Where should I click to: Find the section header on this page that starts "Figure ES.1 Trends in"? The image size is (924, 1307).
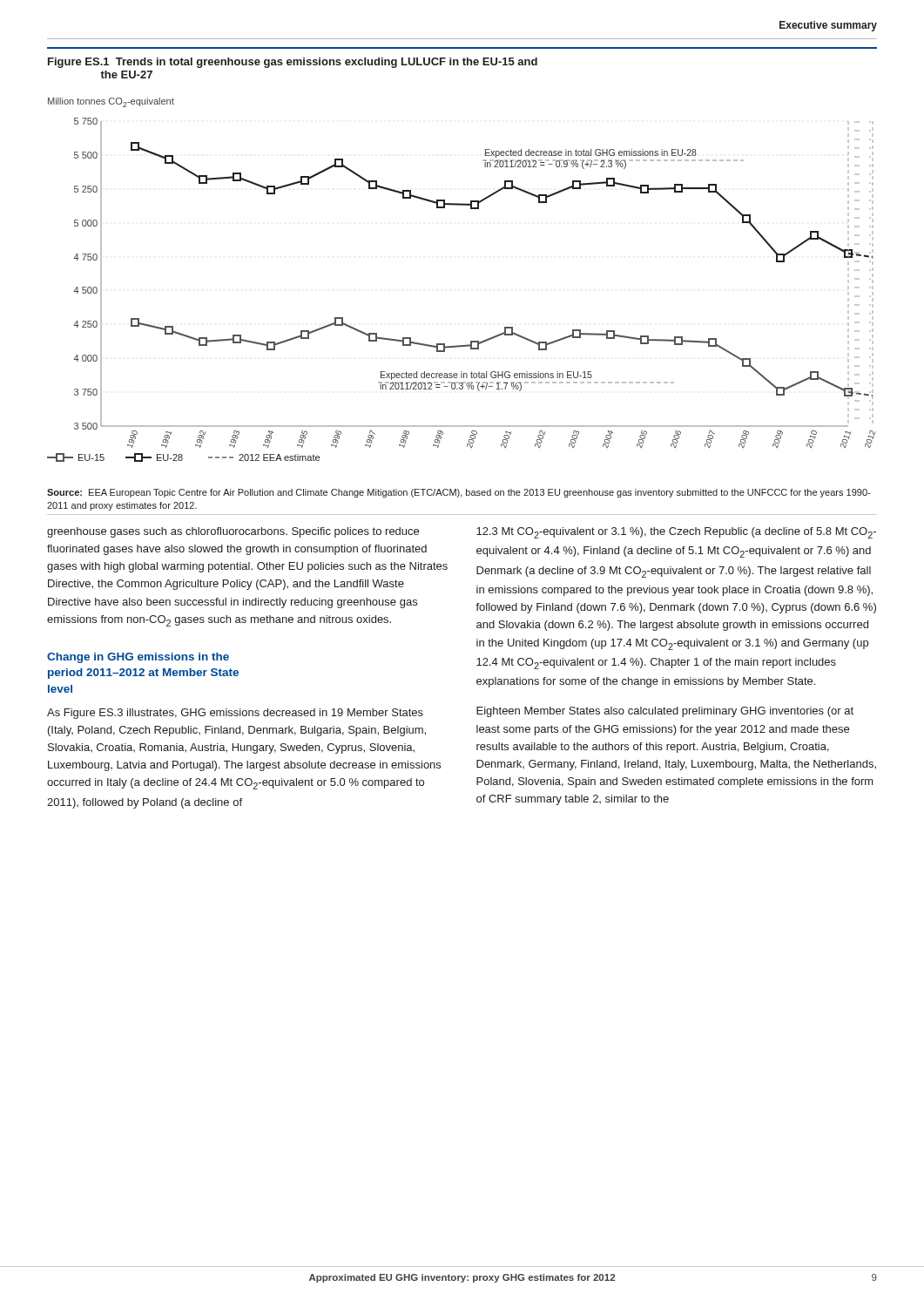tap(462, 64)
